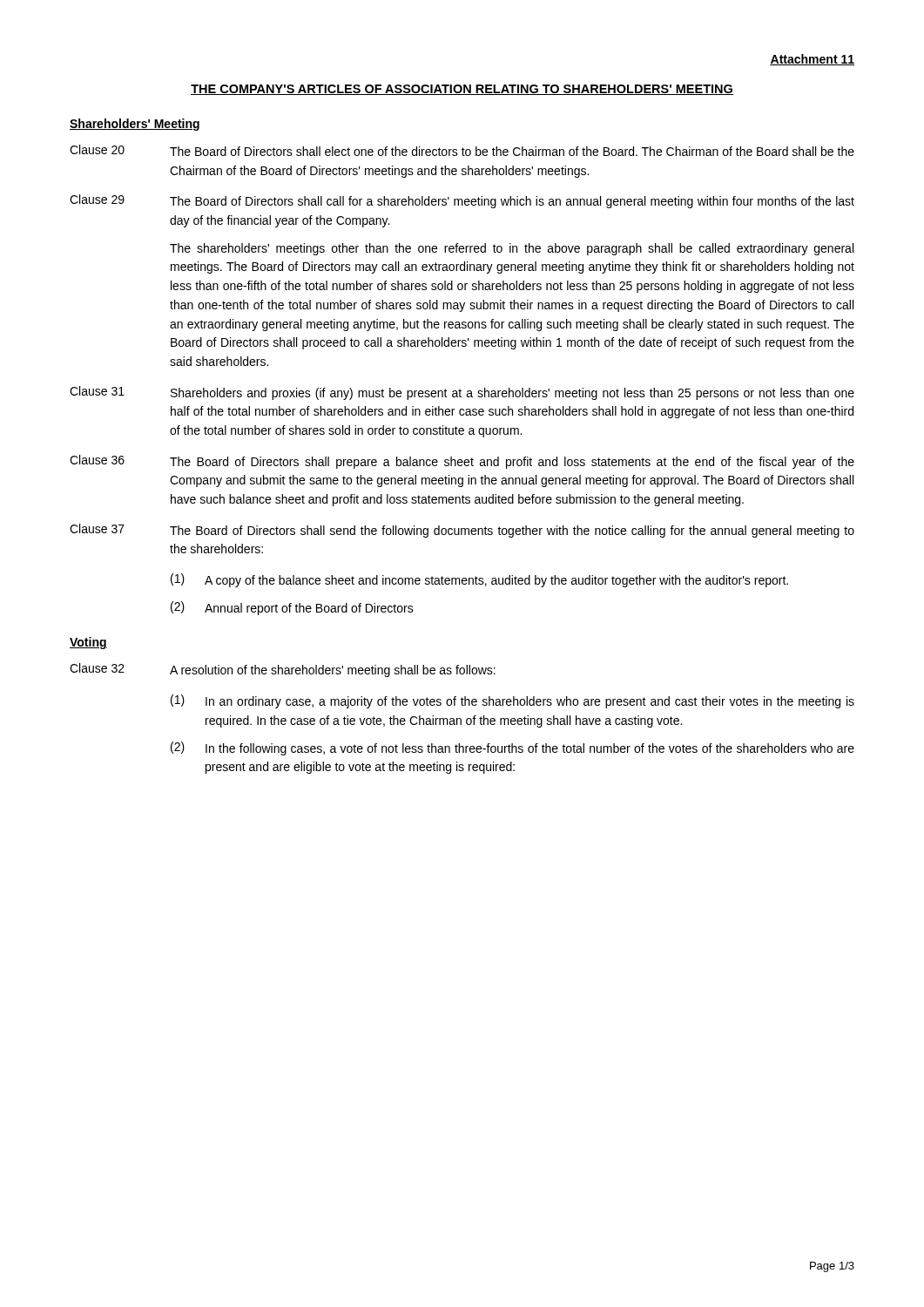The width and height of the screenshot is (924, 1307).
Task: Click on the title with the text "THE COMPANY'S ARTICLES OF ASSOCIATION RELATING TO"
Action: [462, 89]
